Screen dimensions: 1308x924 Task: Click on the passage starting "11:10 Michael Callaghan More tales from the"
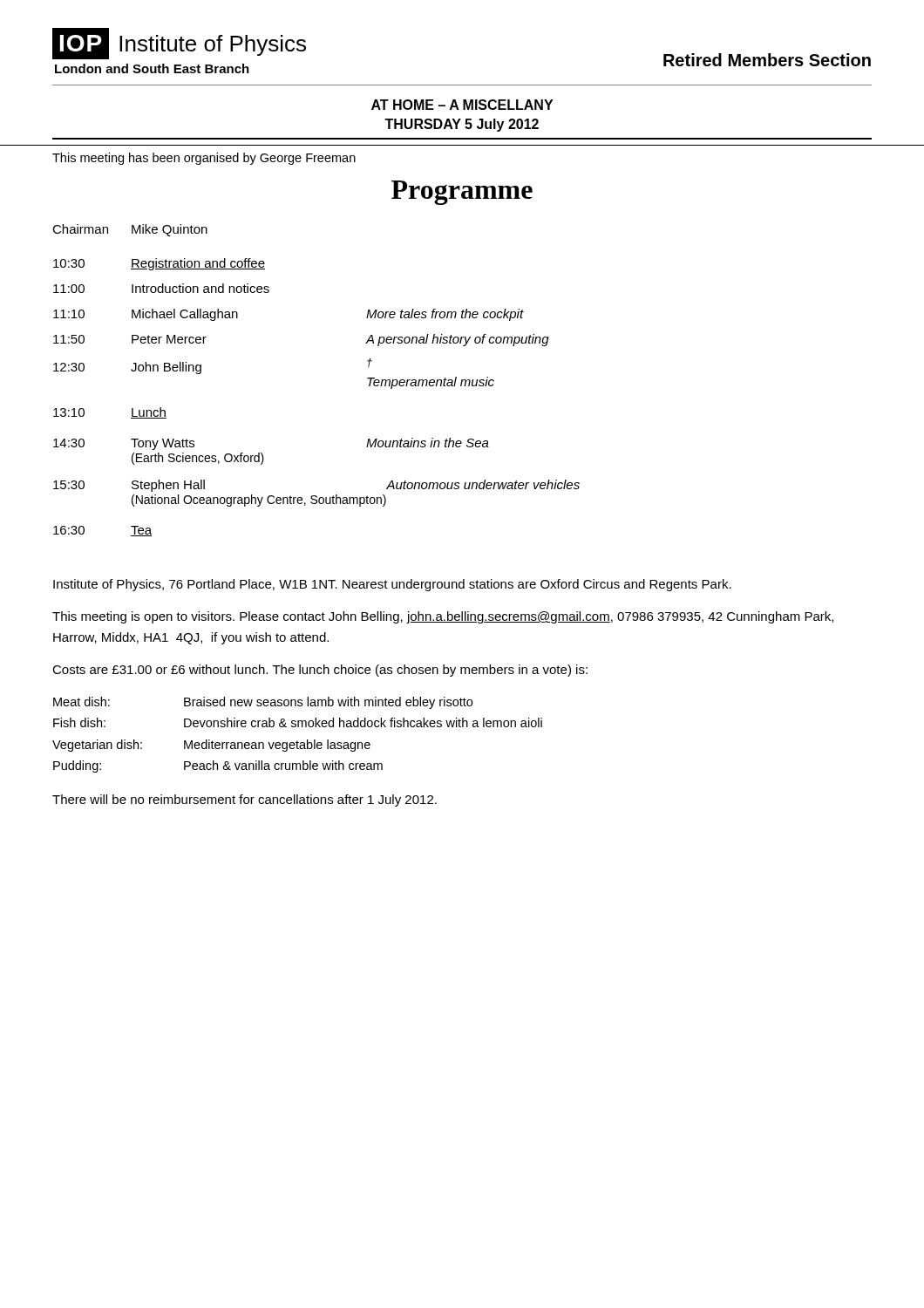[x=462, y=313]
